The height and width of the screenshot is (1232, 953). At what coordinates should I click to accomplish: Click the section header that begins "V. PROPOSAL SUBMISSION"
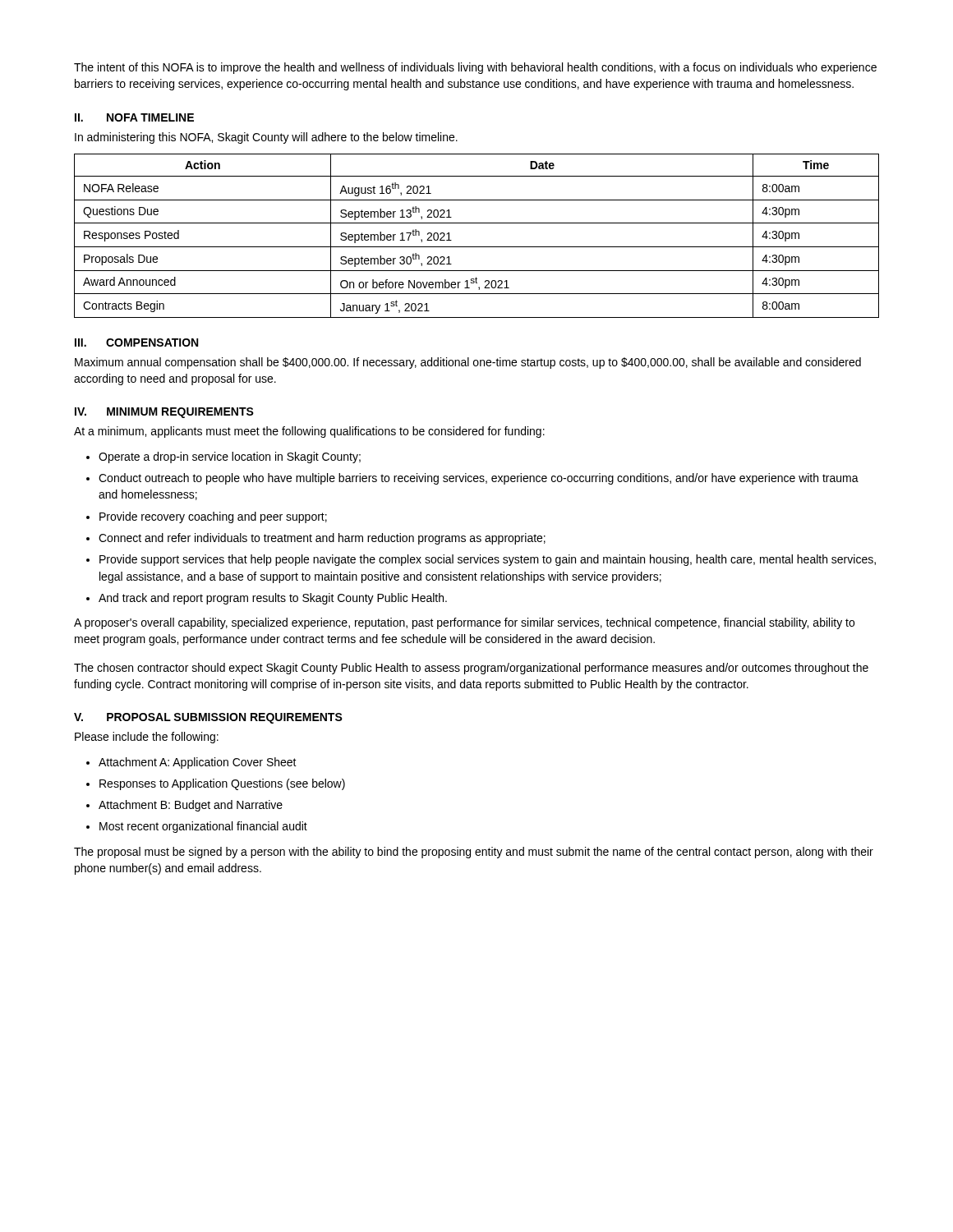208,717
